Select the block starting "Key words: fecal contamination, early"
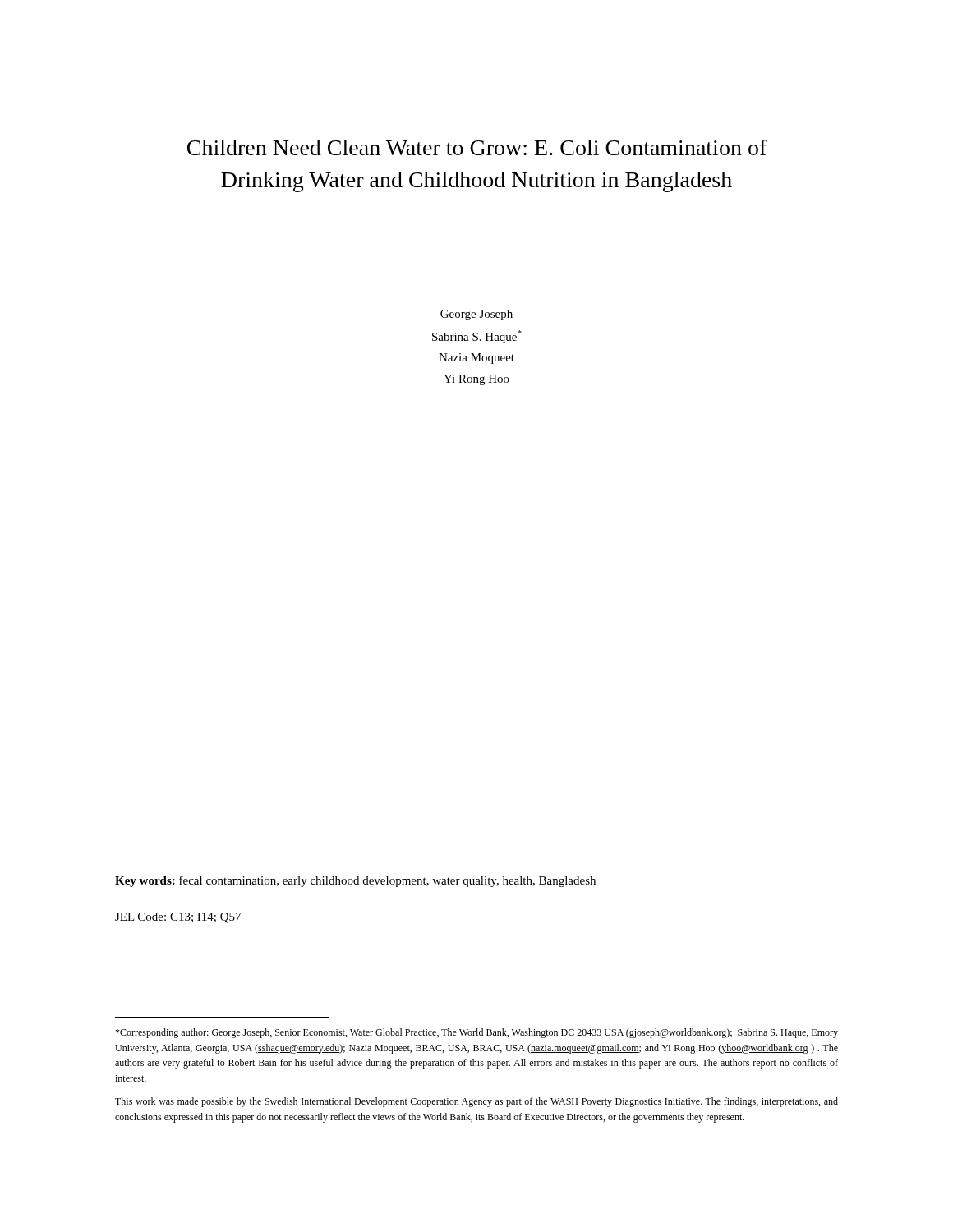 point(356,880)
